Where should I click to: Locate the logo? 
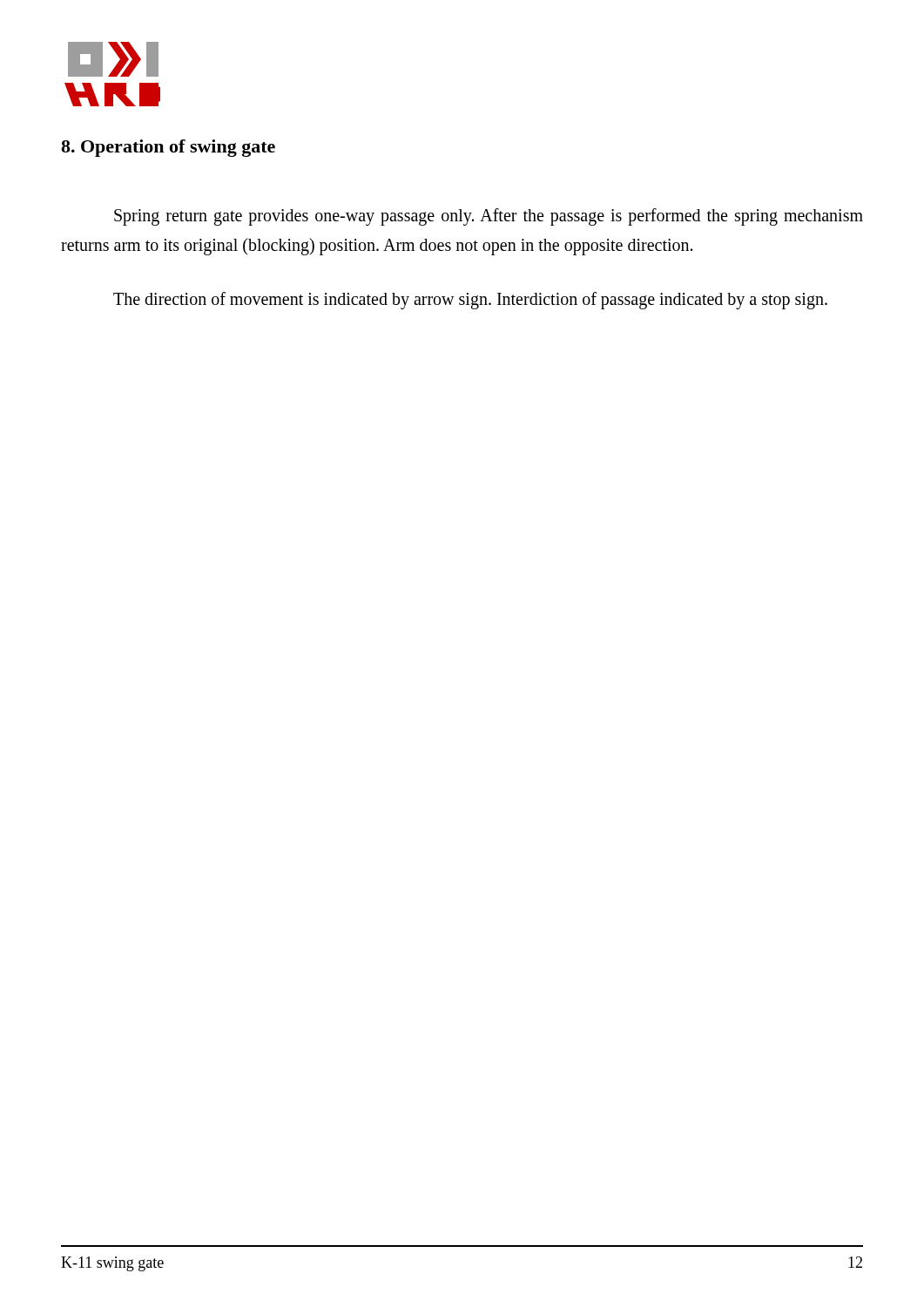pyautogui.click(x=118, y=72)
